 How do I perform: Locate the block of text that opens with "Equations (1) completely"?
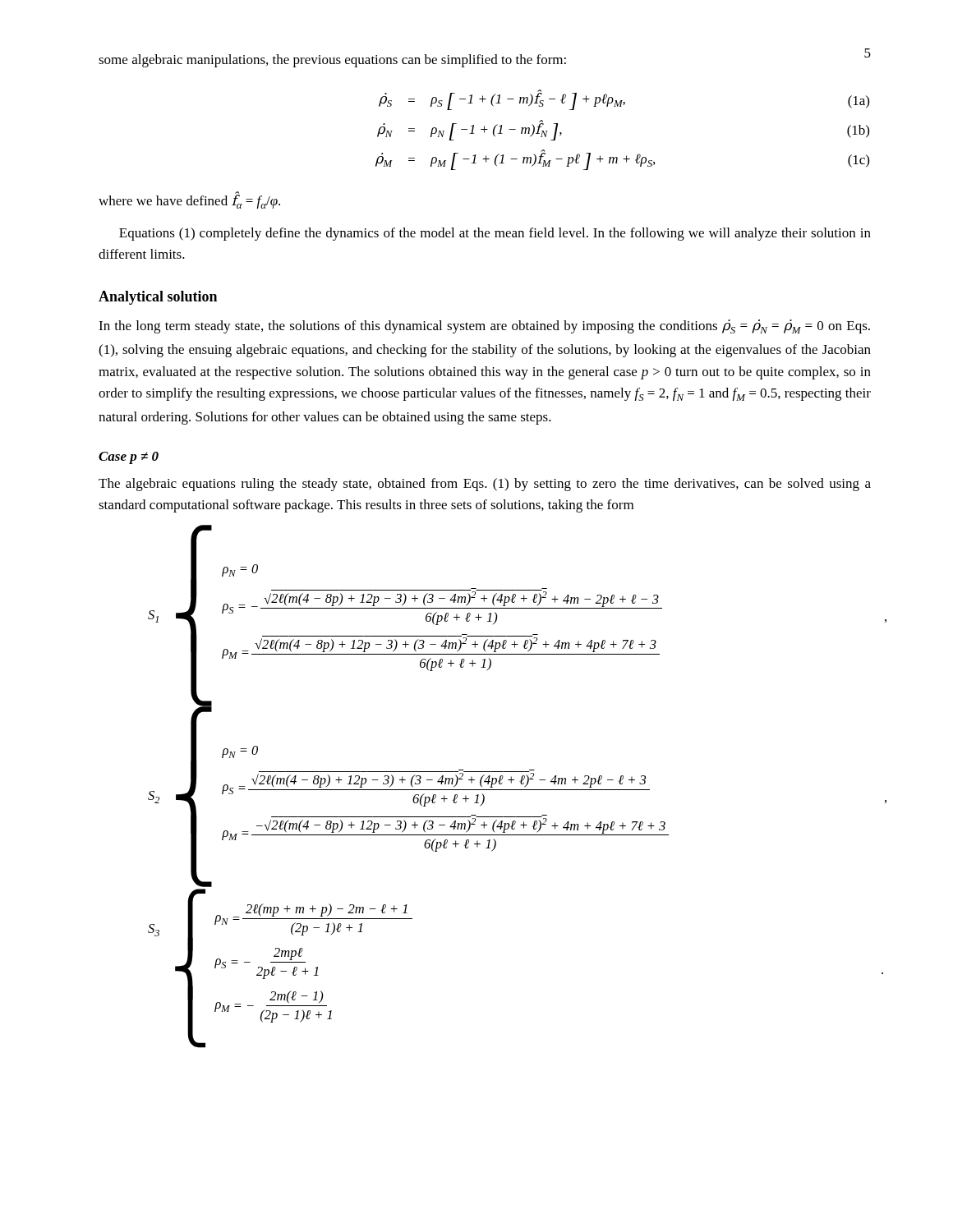pos(485,243)
